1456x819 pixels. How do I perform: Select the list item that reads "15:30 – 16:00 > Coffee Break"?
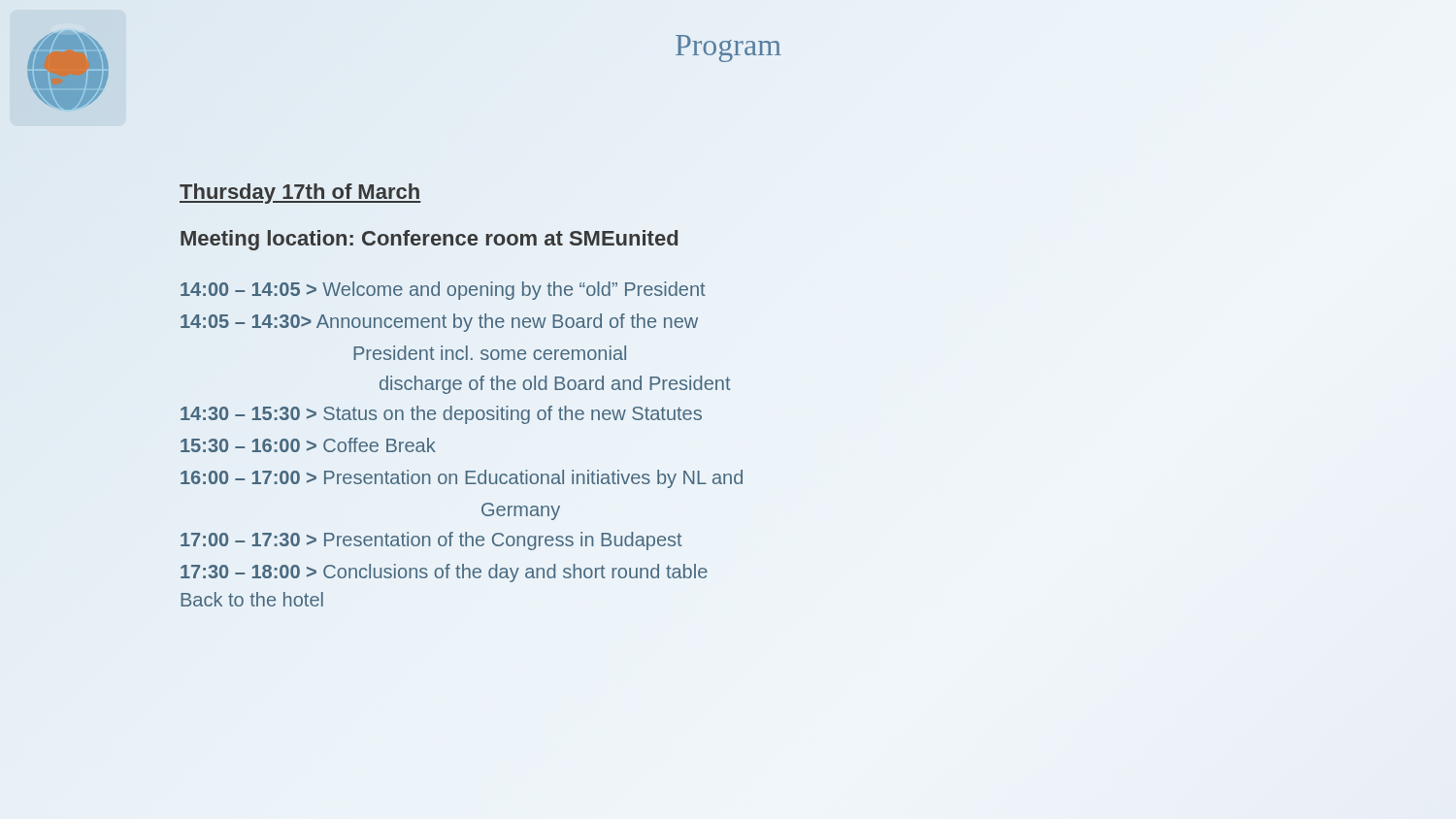pos(308,445)
